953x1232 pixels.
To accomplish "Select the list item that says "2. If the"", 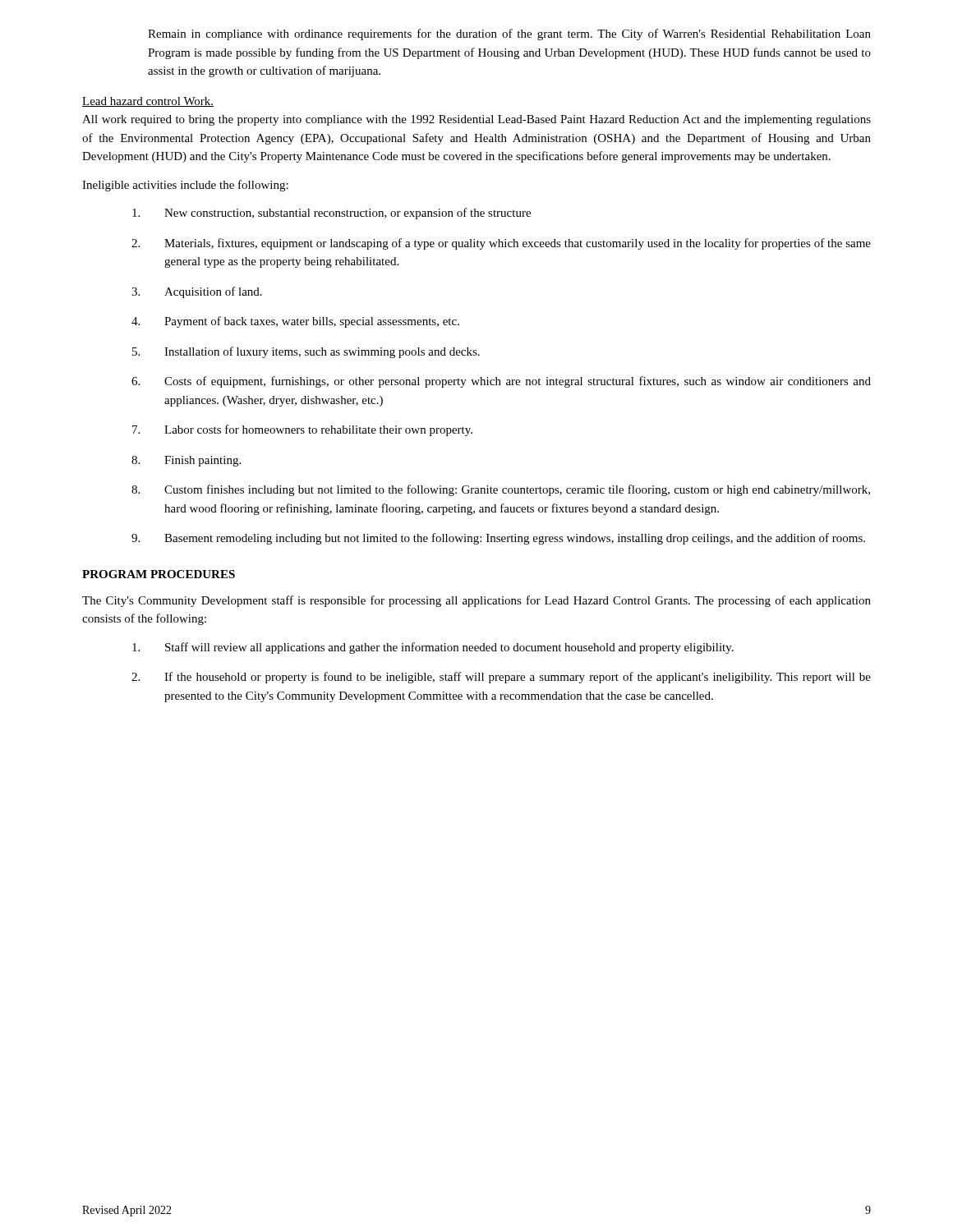I will coord(501,686).
